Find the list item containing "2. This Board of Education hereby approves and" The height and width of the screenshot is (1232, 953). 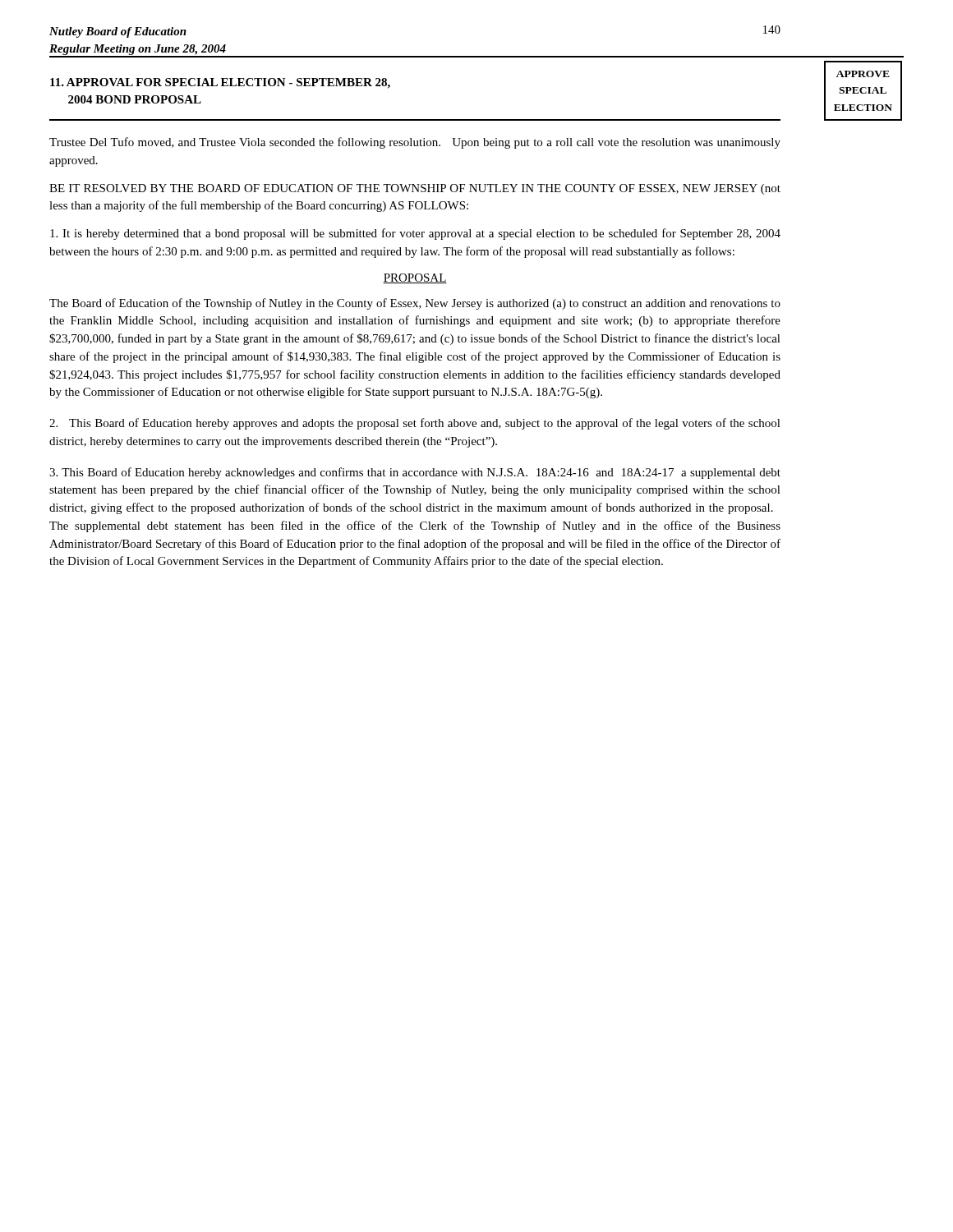coord(415,432)
